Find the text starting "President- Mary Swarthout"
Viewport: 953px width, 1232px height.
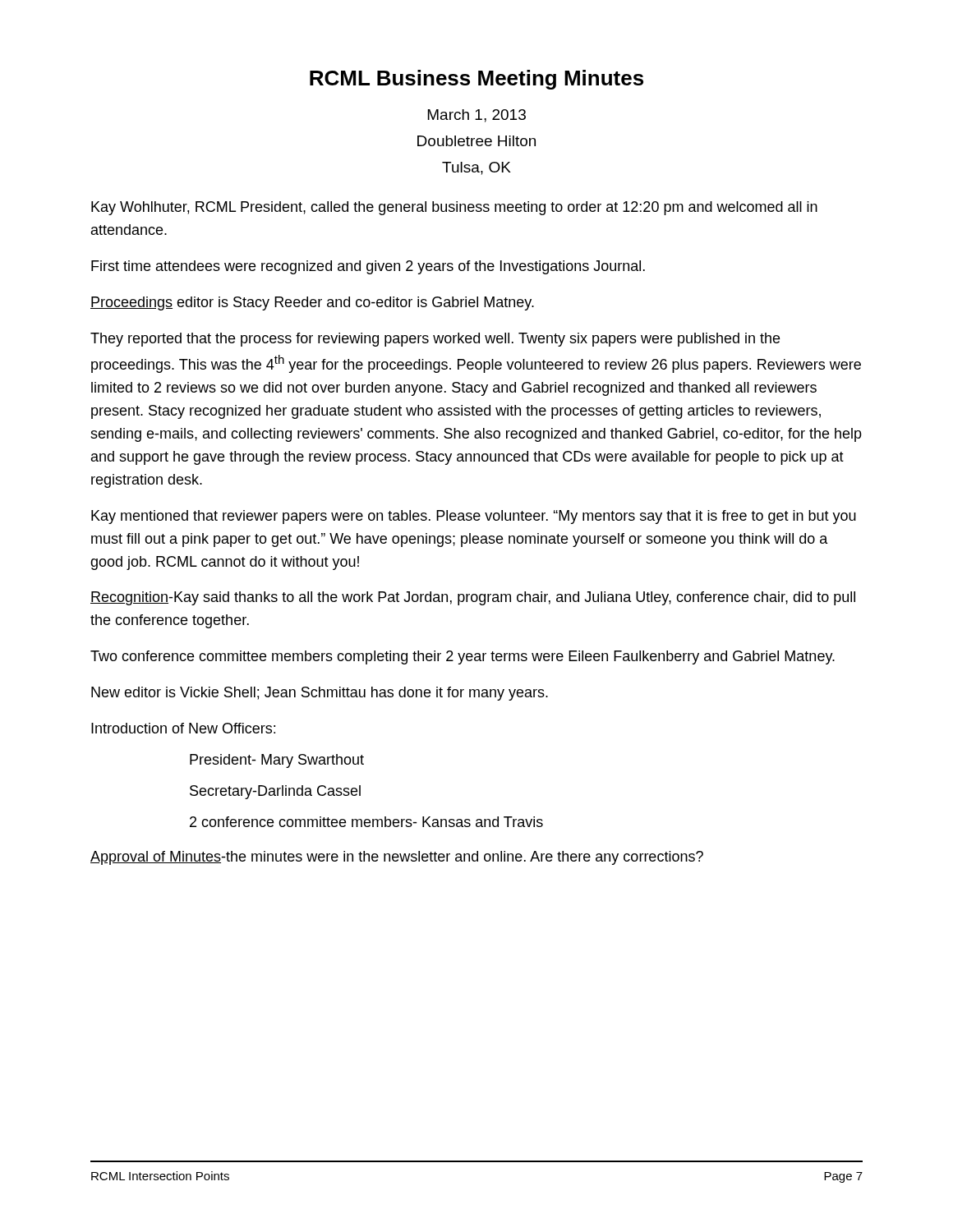pyautogui.click(x=277, y=760)
